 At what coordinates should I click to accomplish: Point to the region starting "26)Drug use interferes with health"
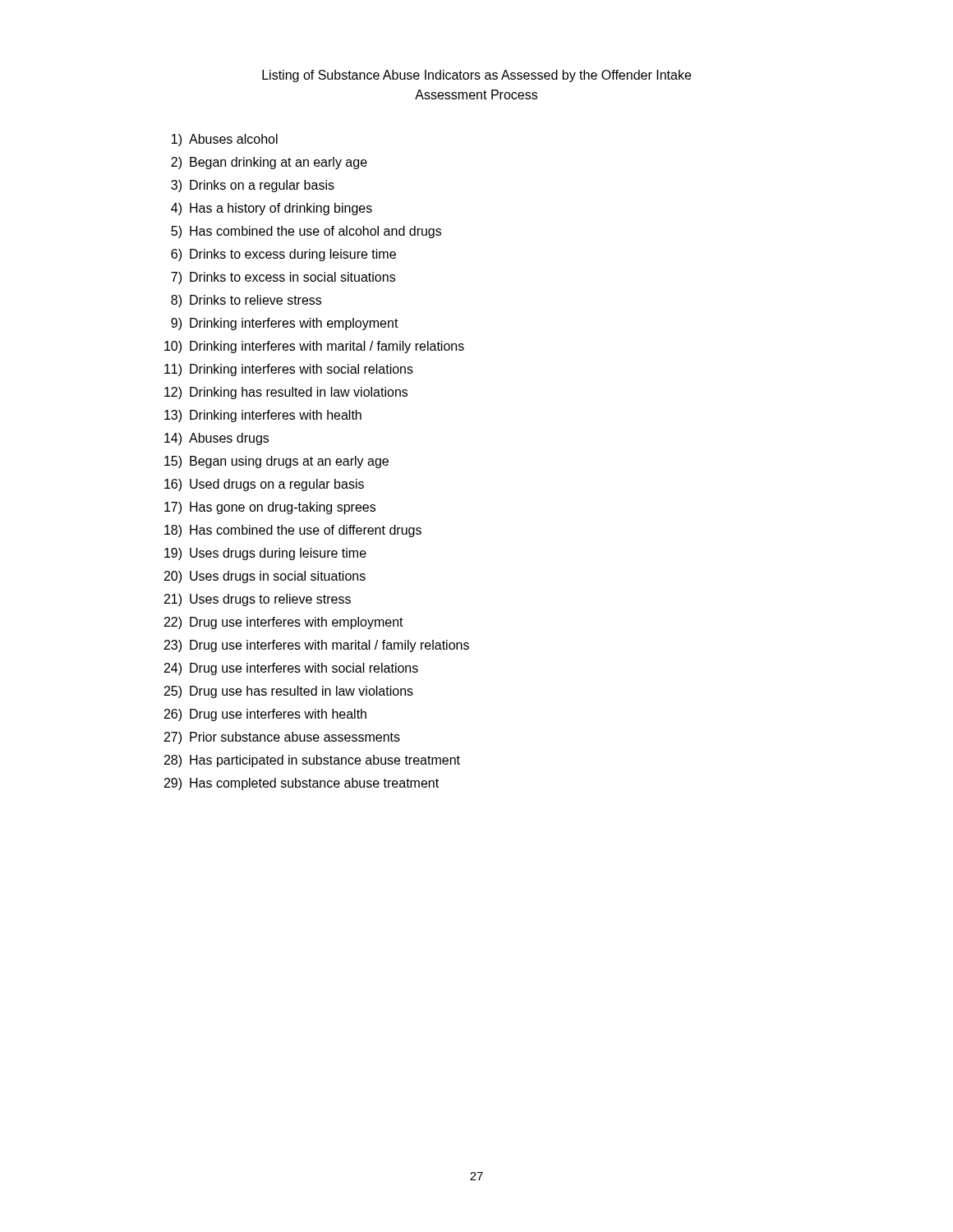coord(265,715)
